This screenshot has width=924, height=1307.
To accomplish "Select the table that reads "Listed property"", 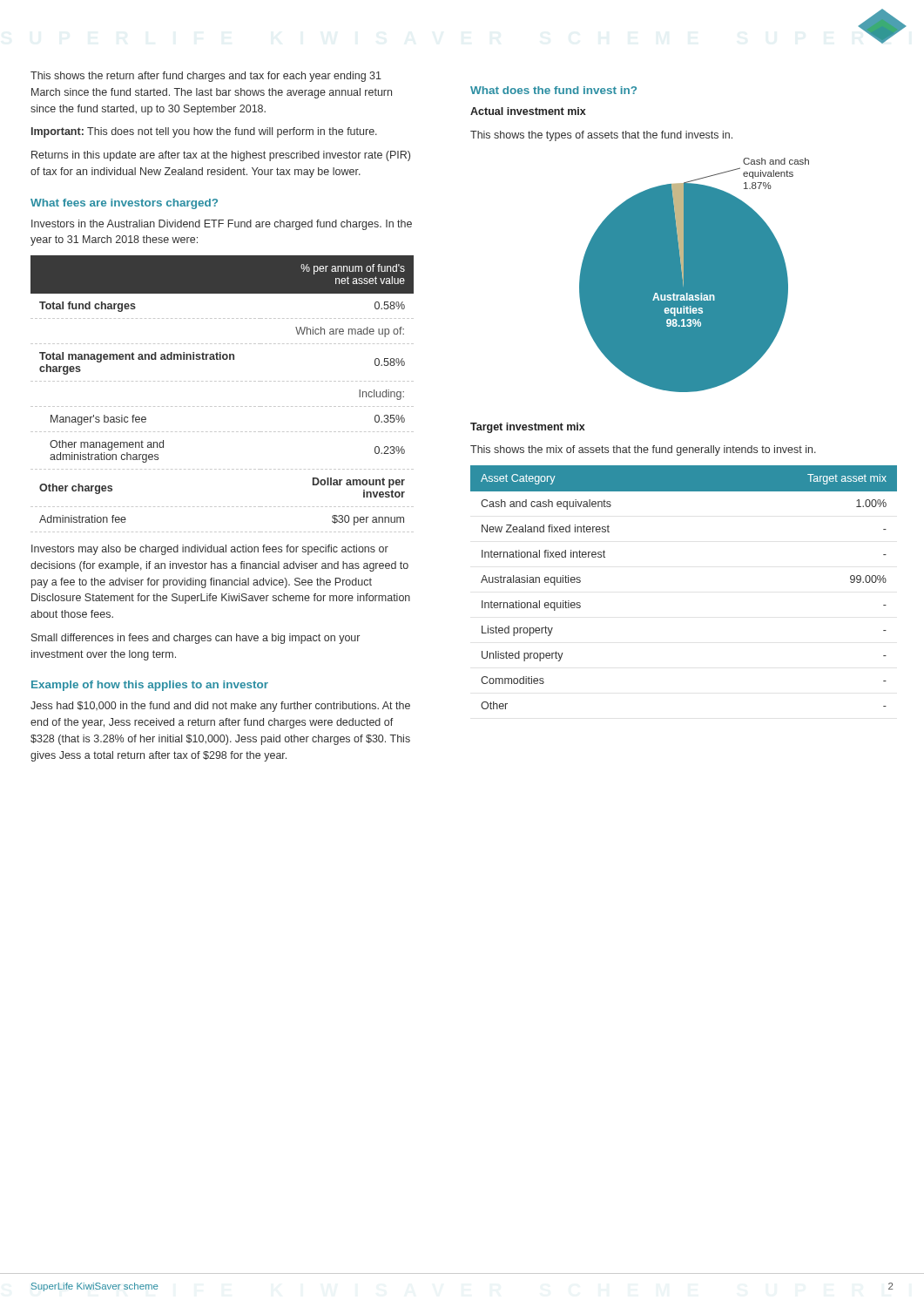I will [x=684, y=592].
